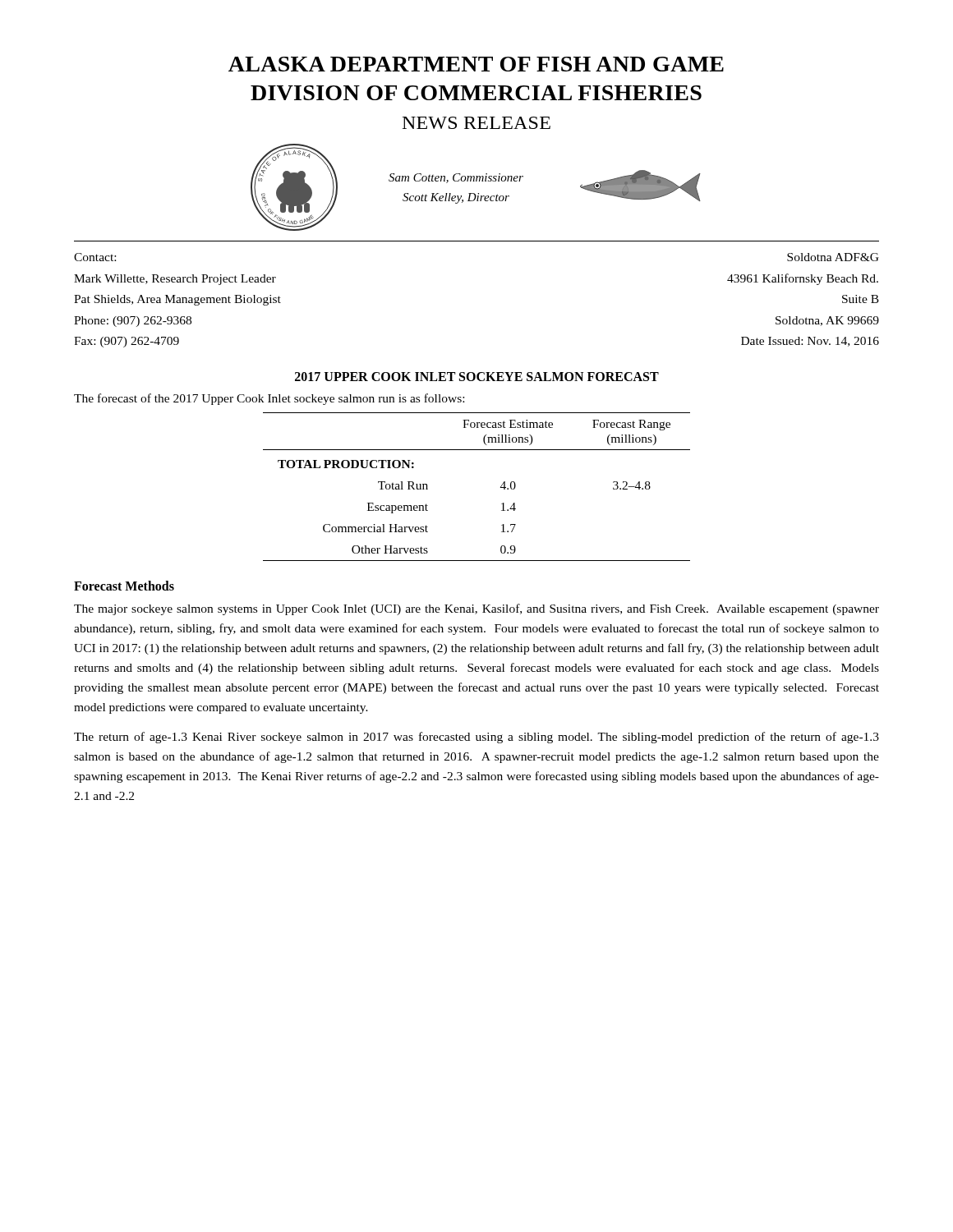Screen dimensions: 1232x953
Task: Point to the text block starting "ALASKA DEPARTMENT OF FISH"
Action: (476, 92)
